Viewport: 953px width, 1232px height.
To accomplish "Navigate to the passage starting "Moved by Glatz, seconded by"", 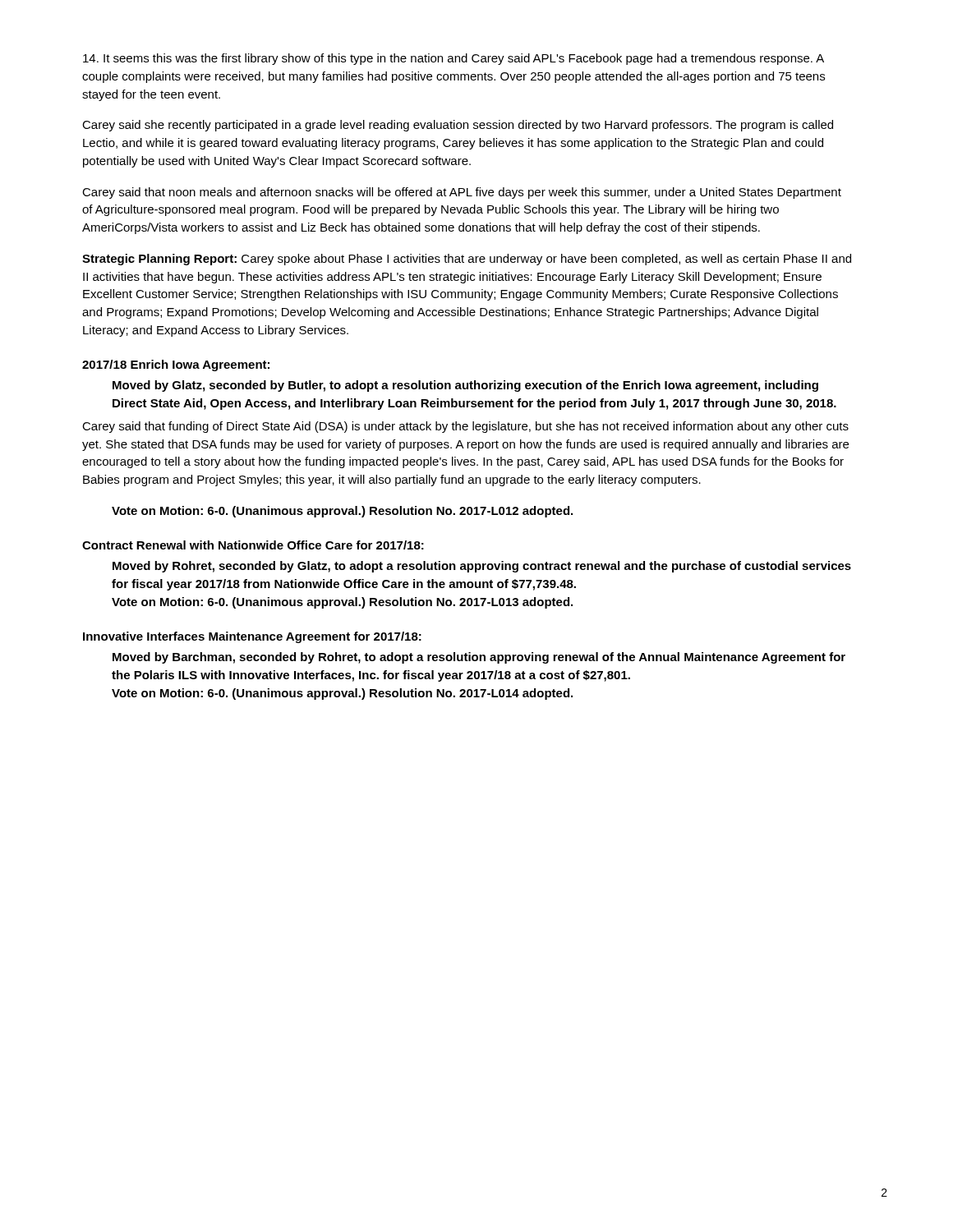I will 474,394.
